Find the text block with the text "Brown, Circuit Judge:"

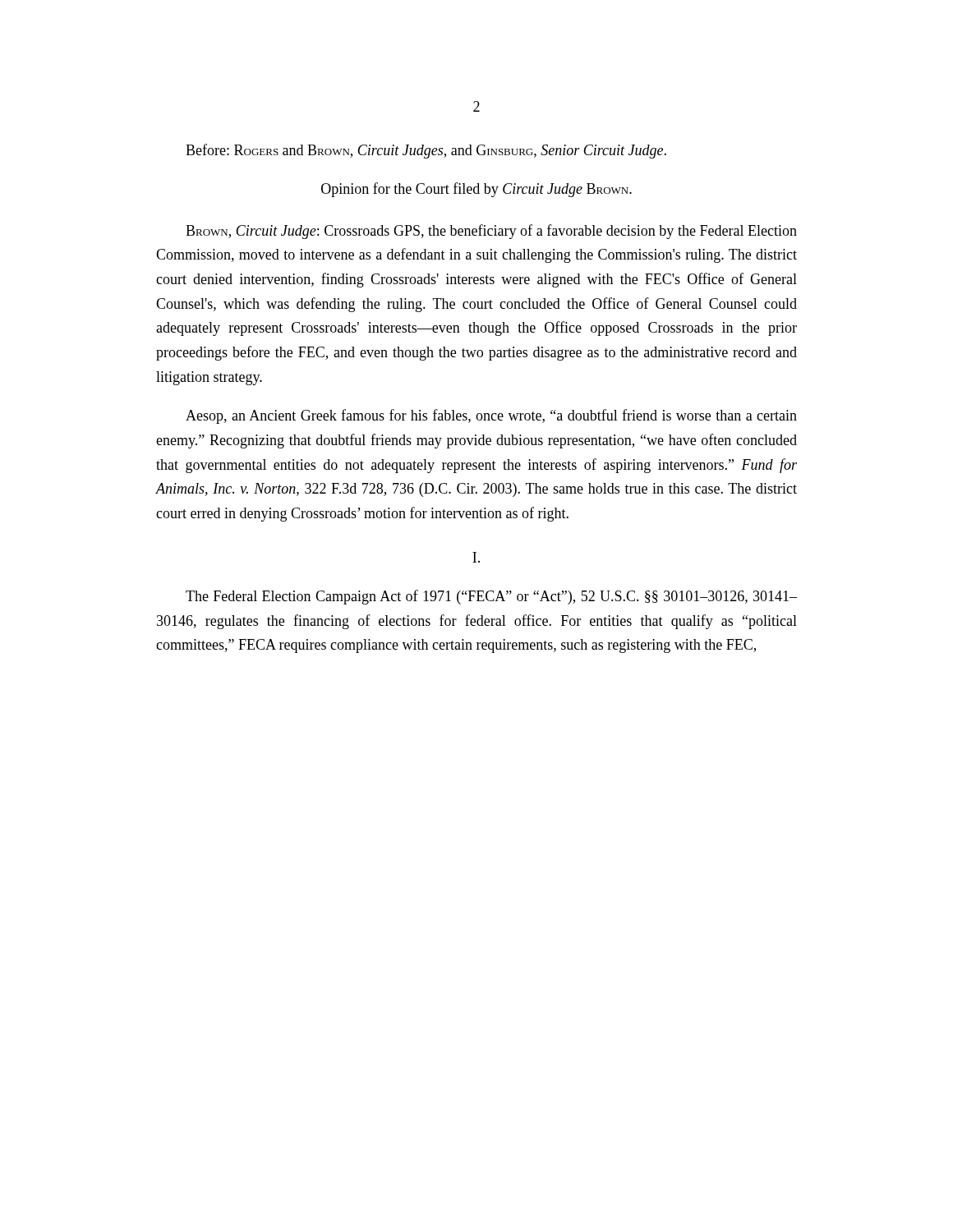pos(476,304)
